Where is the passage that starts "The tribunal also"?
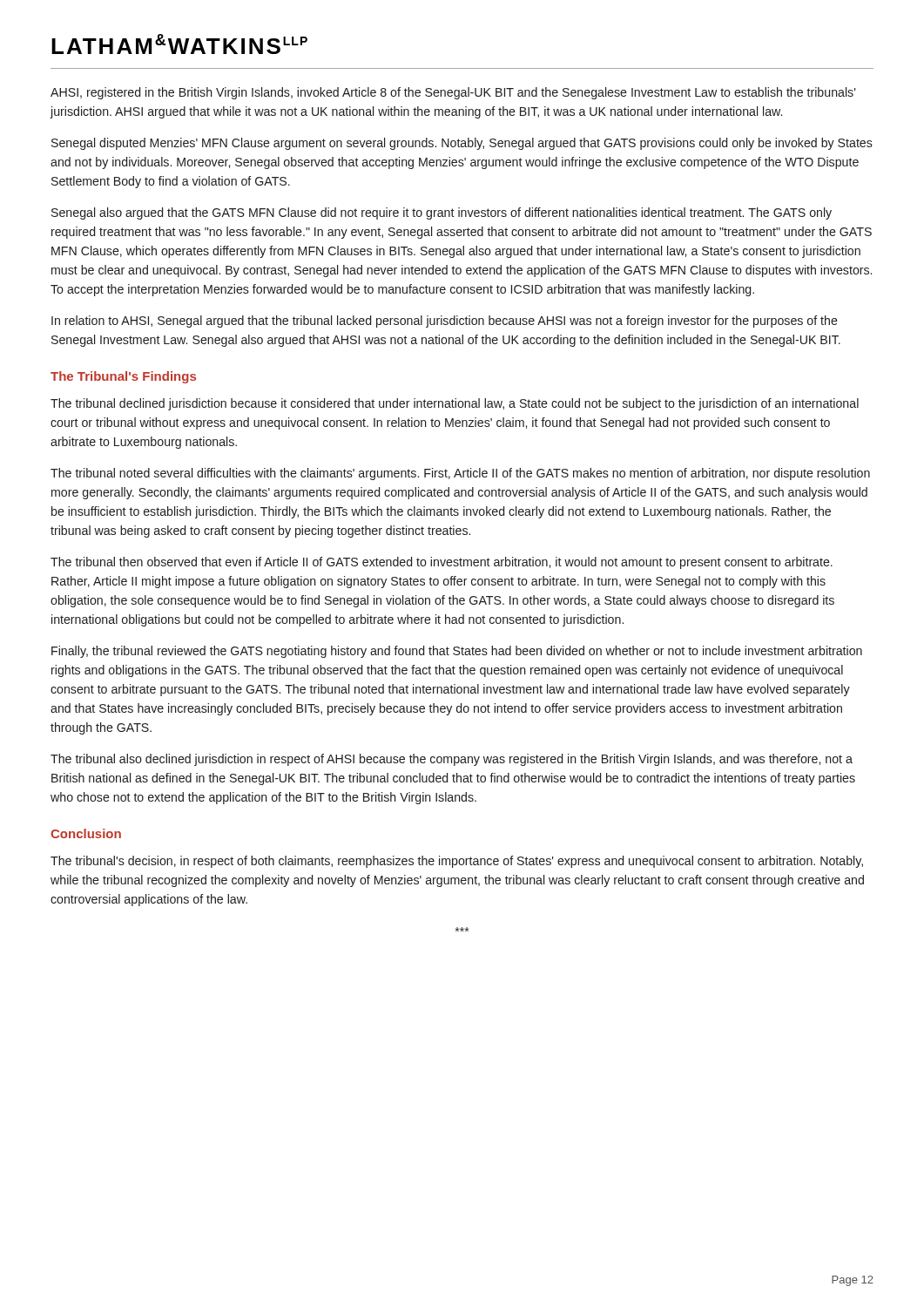 453,778
